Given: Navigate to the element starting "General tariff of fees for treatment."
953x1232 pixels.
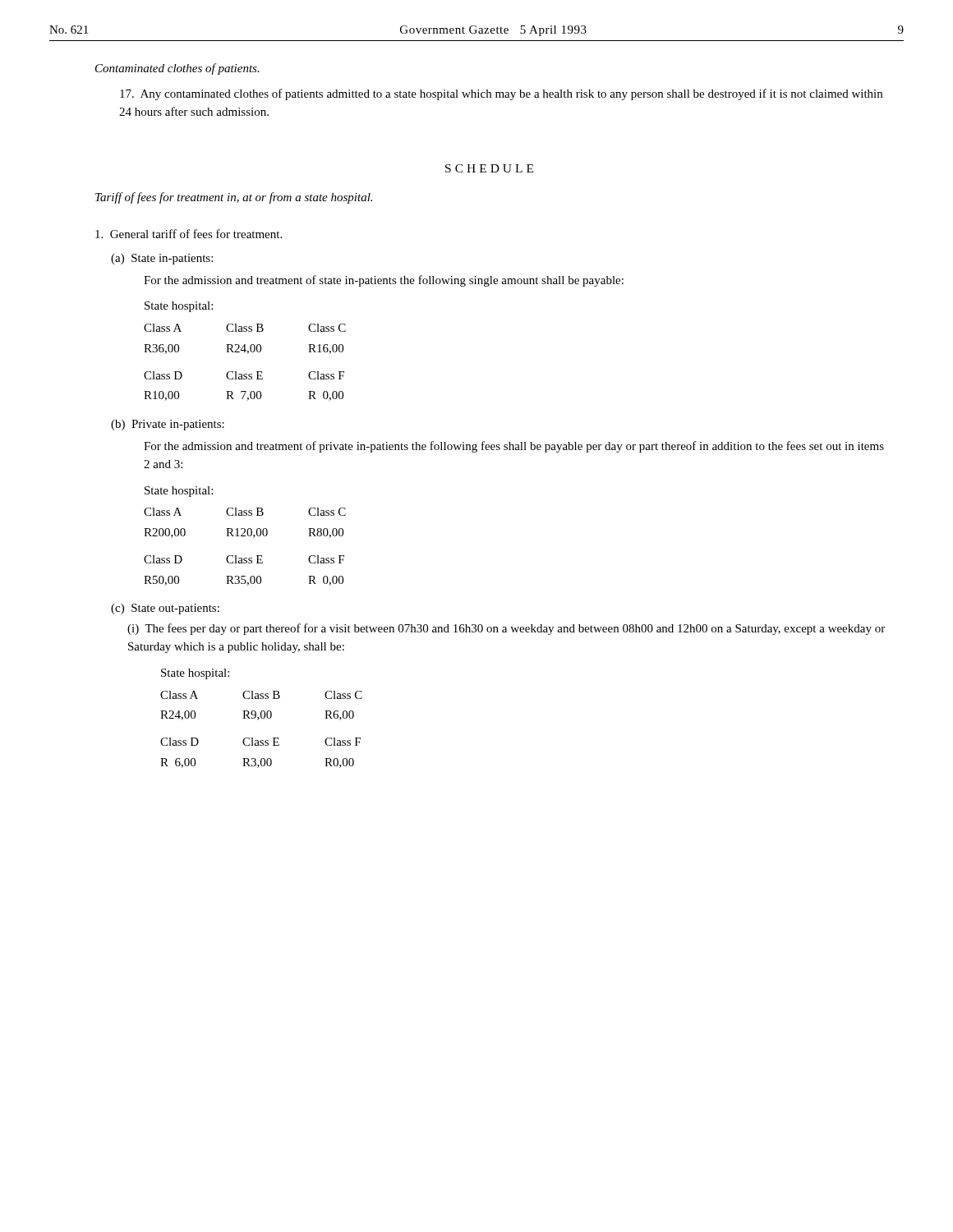Looking at the screenshot, I should point(189,234).
